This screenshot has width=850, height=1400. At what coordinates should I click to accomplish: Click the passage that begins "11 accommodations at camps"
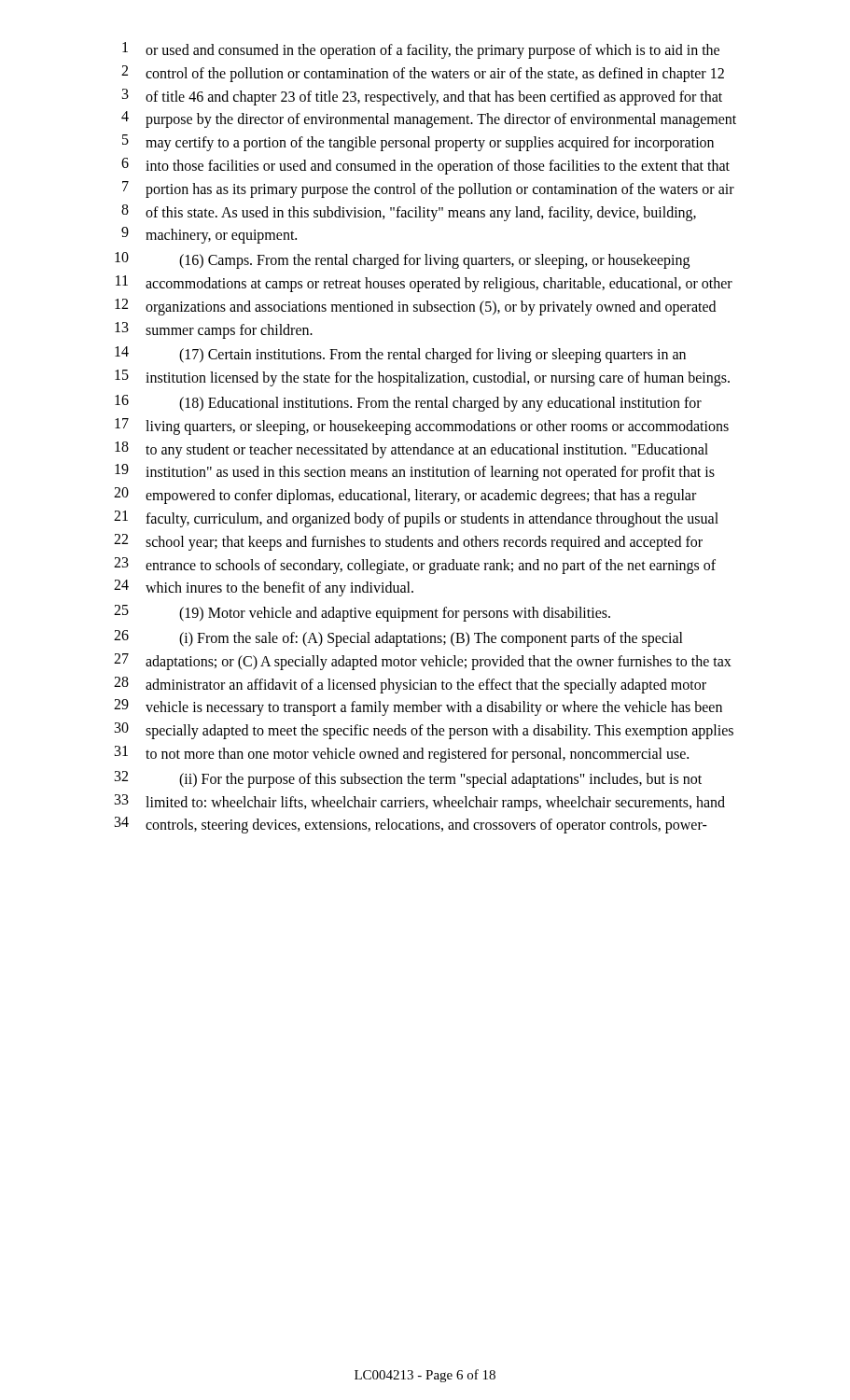[x=434, y=284]
